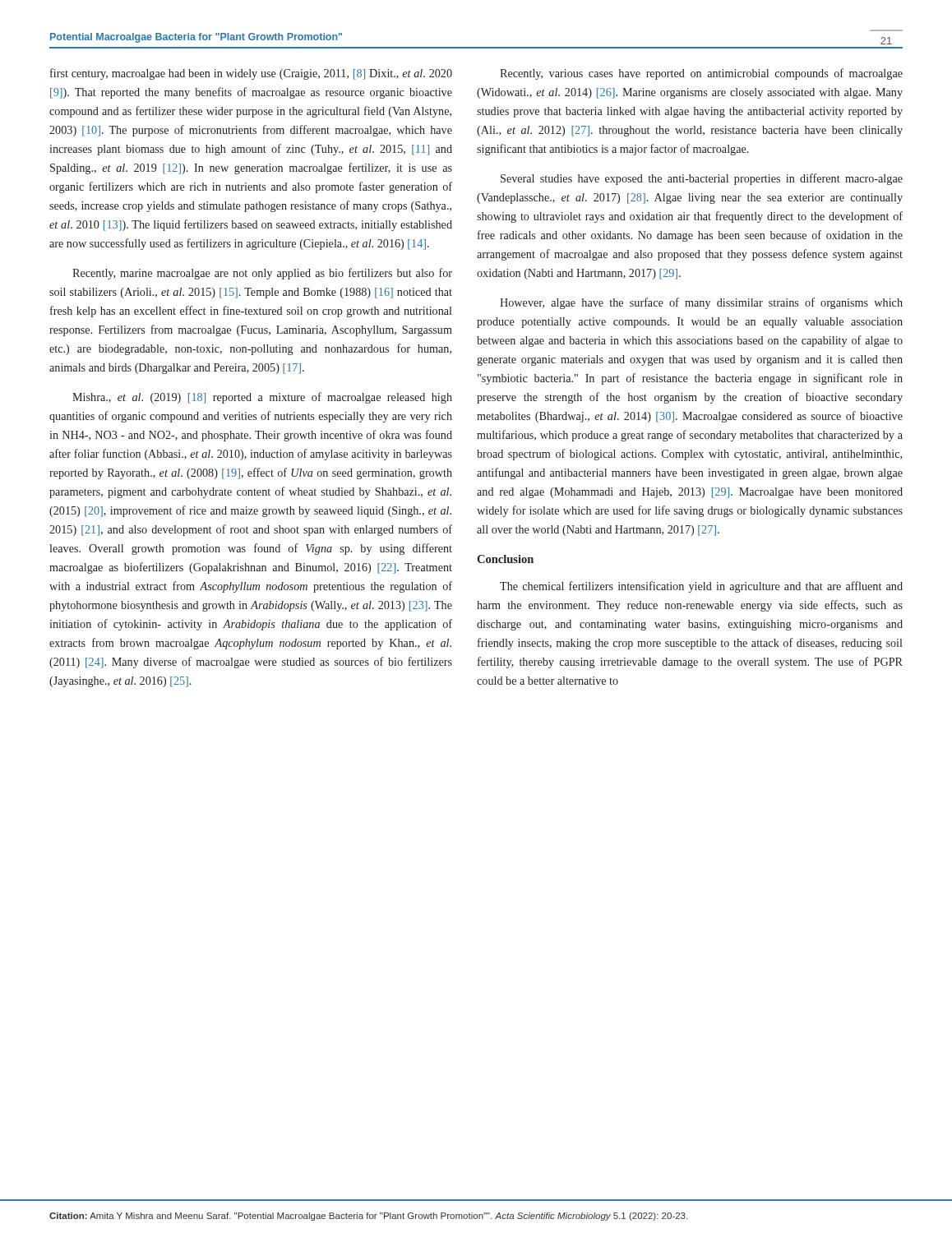Image resolution: width=952 pixels, height=1233 pixels.
Task: Select the text starting "However, algae have"
Action: pyautogui.click(x=690, y=416)
